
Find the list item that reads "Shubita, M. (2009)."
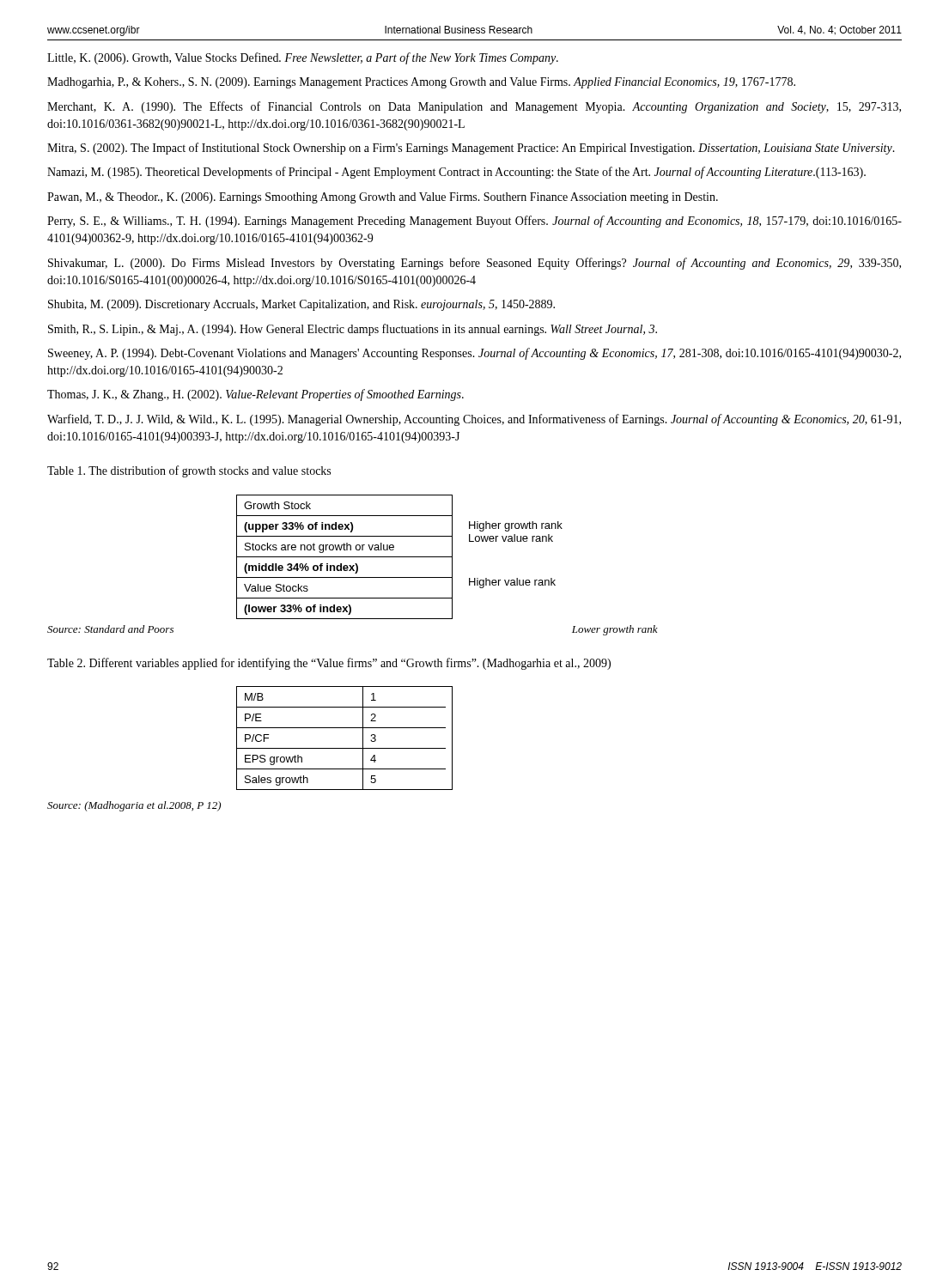point(301,305)
